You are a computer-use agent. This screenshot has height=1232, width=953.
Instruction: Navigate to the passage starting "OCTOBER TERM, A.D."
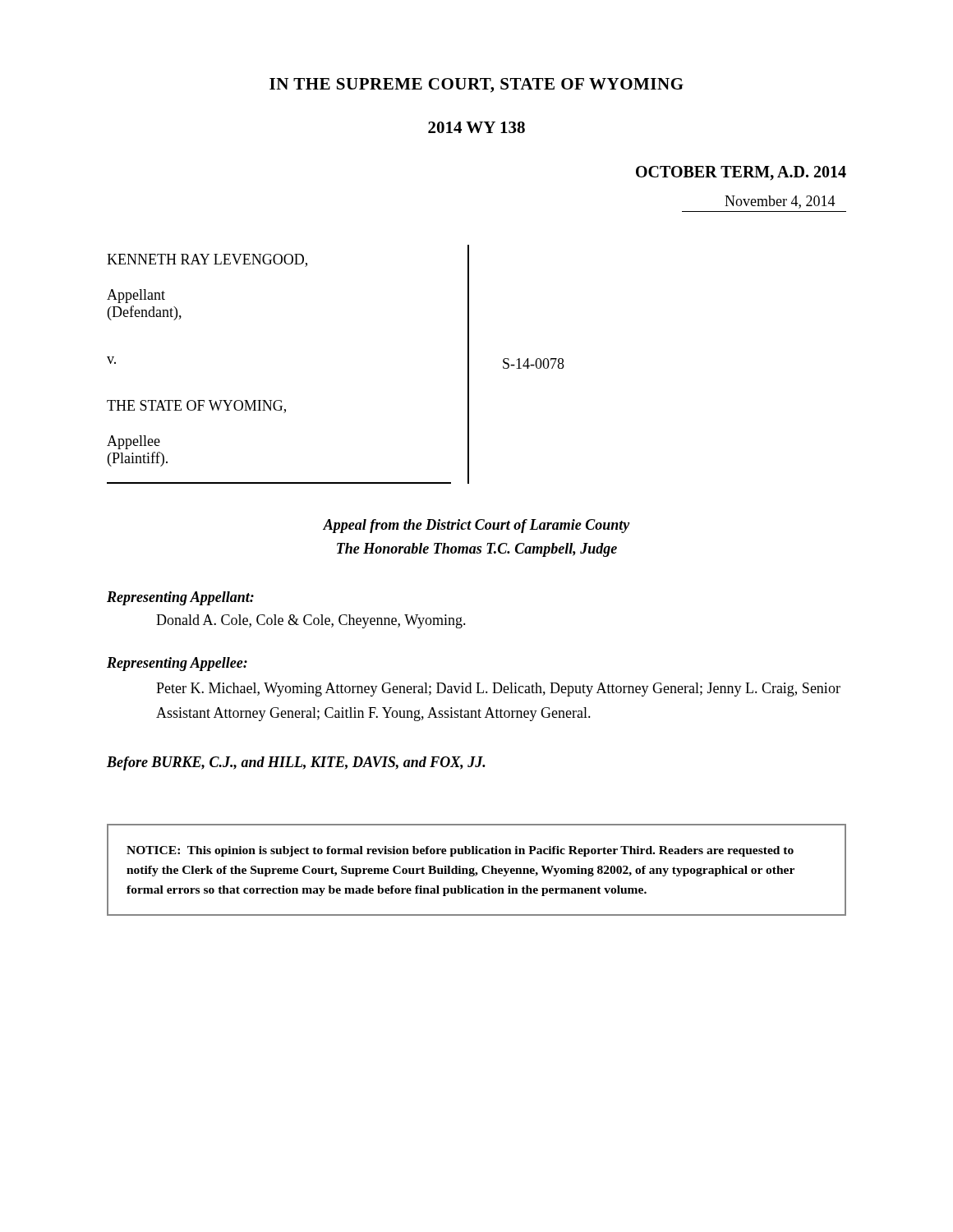(x=741, y=172)
